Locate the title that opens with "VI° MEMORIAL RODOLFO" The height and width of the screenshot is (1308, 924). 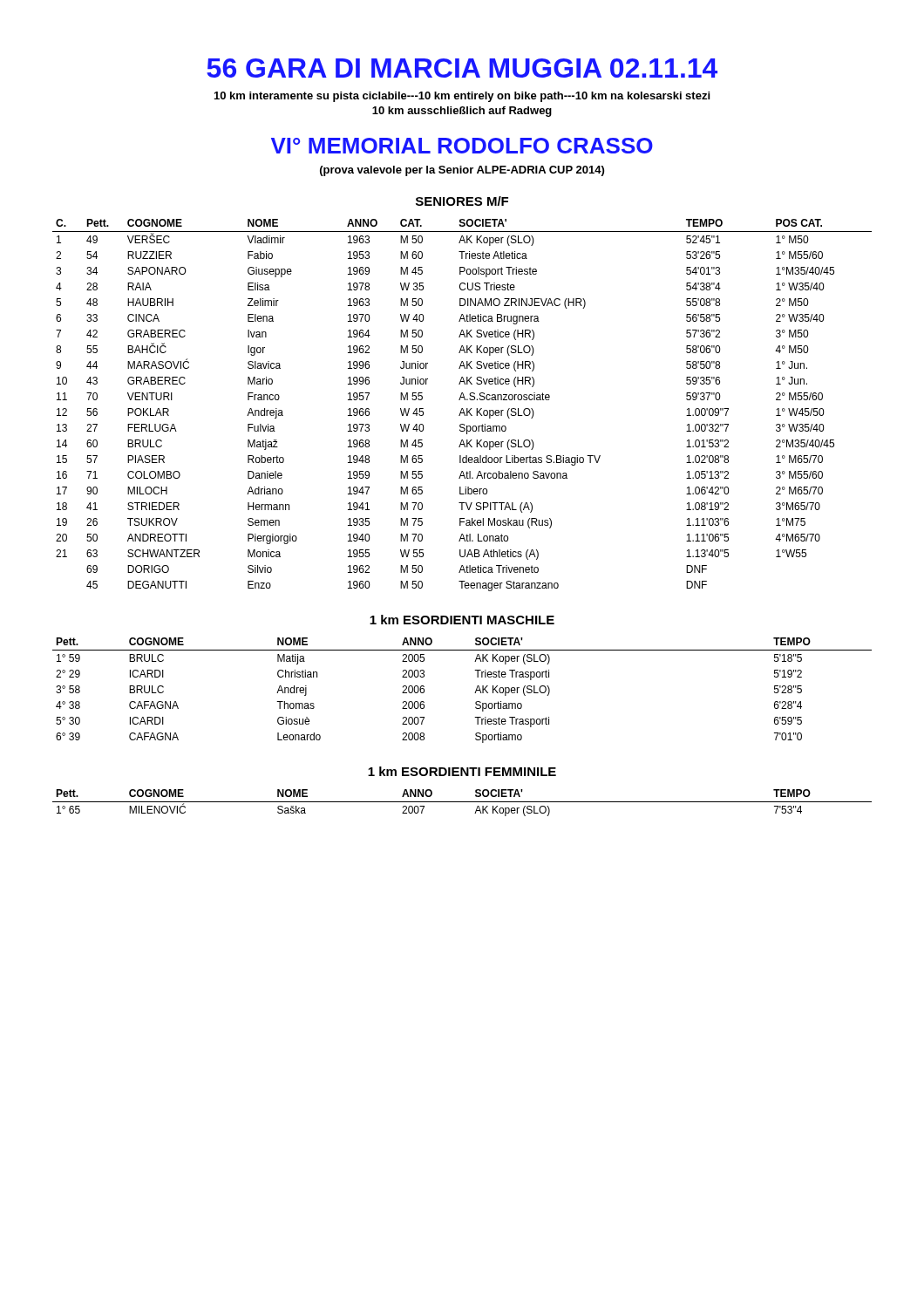point(462,146)
